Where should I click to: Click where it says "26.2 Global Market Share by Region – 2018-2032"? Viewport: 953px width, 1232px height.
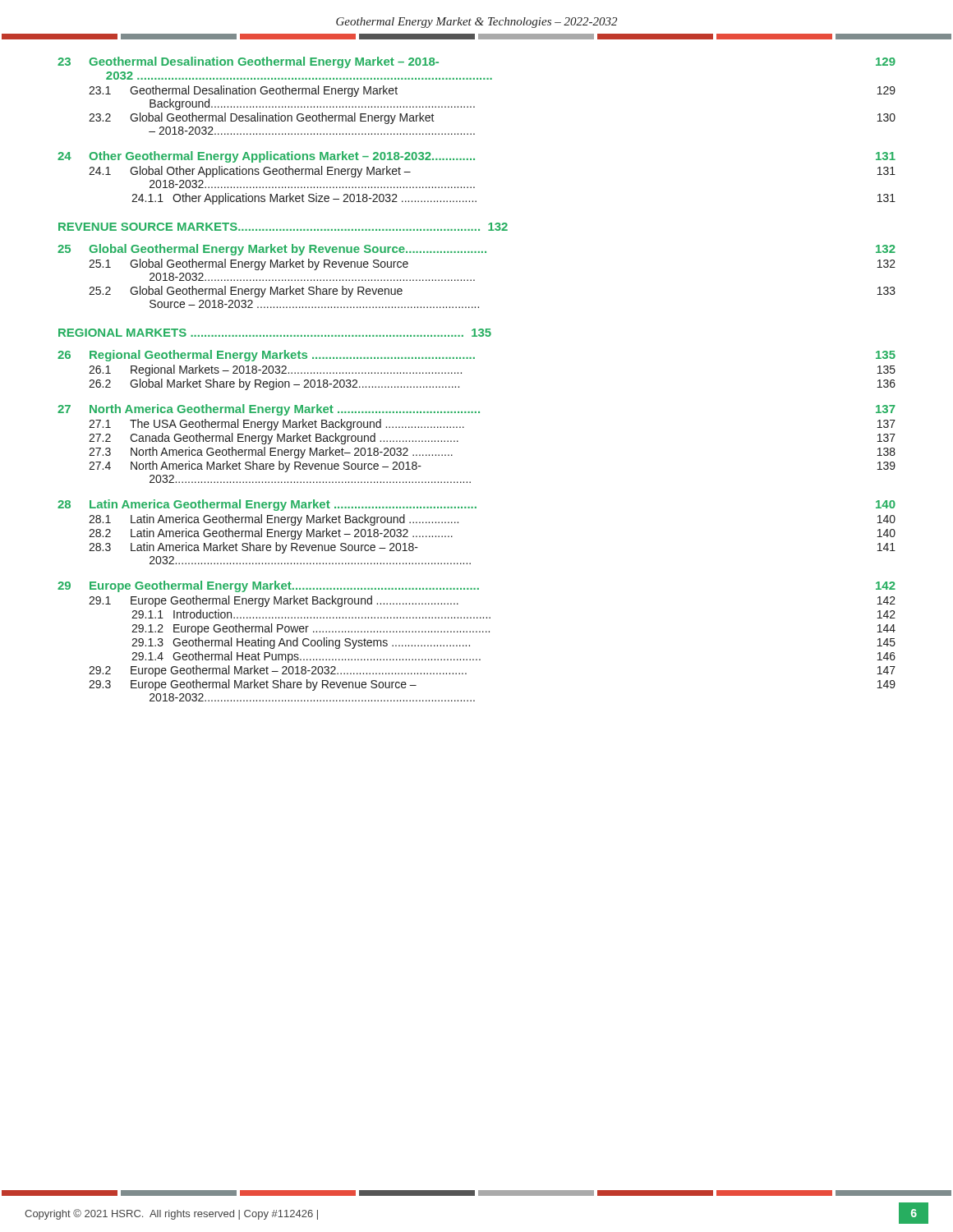point(244,384)
